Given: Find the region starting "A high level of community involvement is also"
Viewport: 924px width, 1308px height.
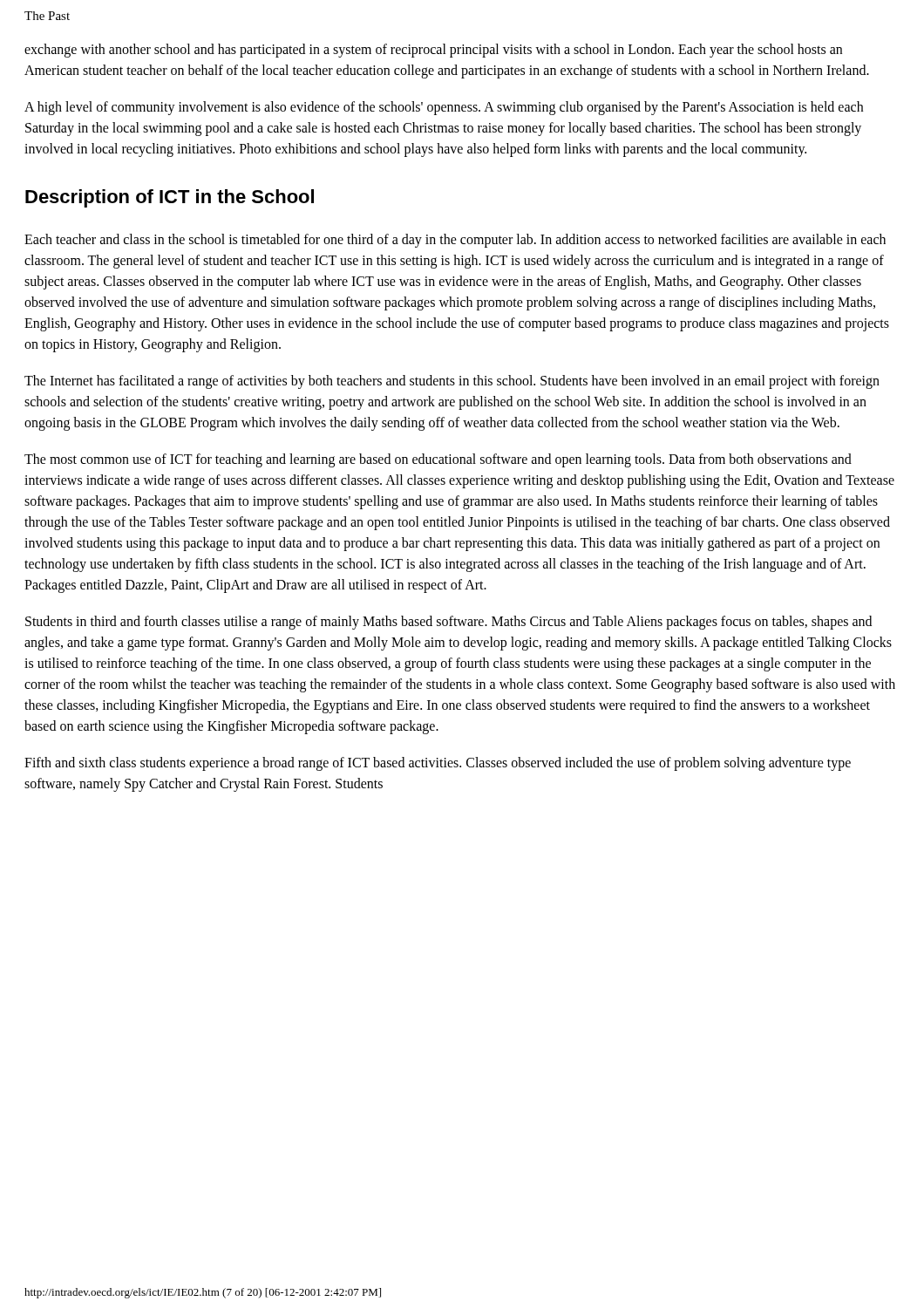Looking at the screenshot, I should click(x=444, y=128).
